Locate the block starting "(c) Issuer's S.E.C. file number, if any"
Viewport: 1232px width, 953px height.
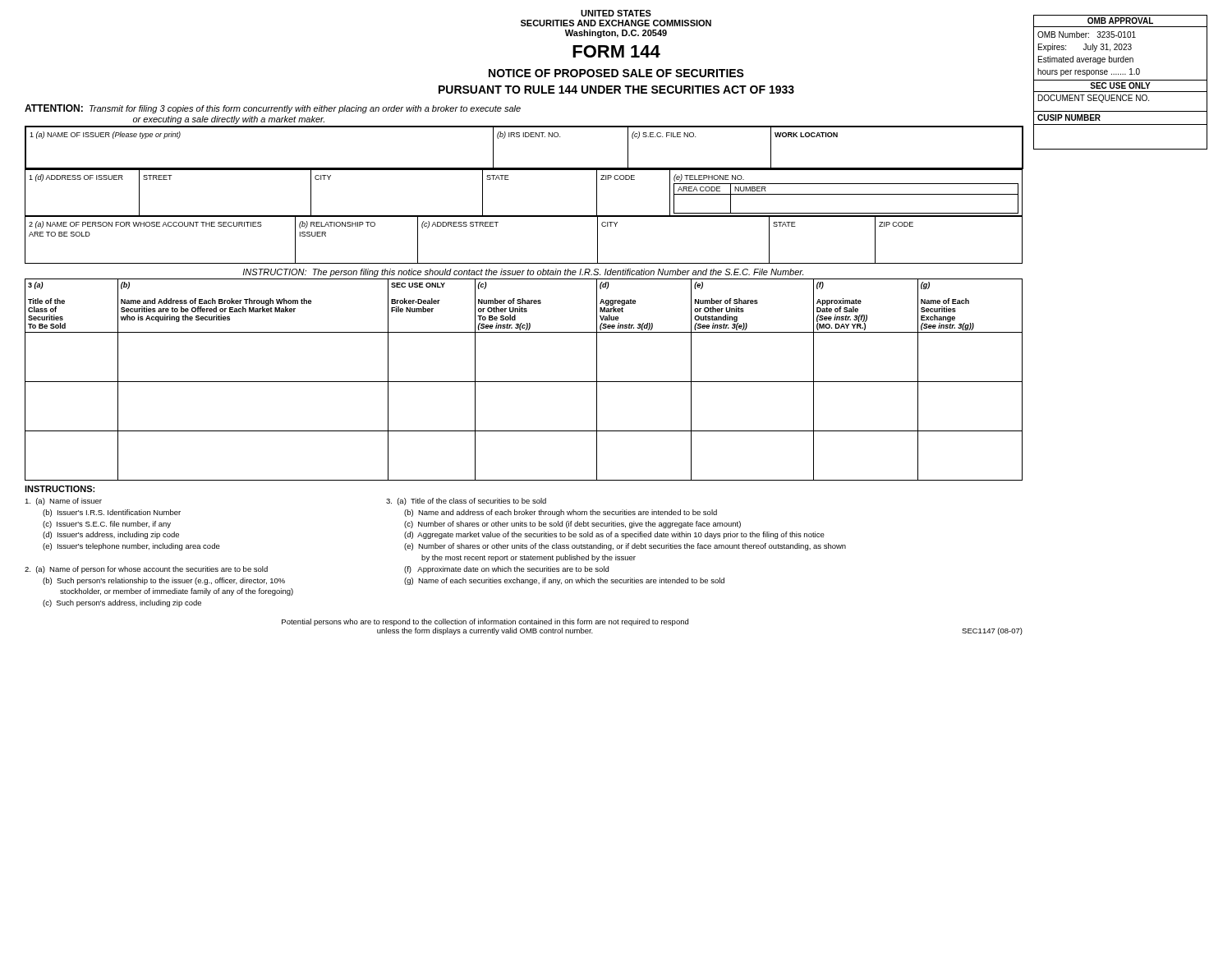tap(107, 524)
